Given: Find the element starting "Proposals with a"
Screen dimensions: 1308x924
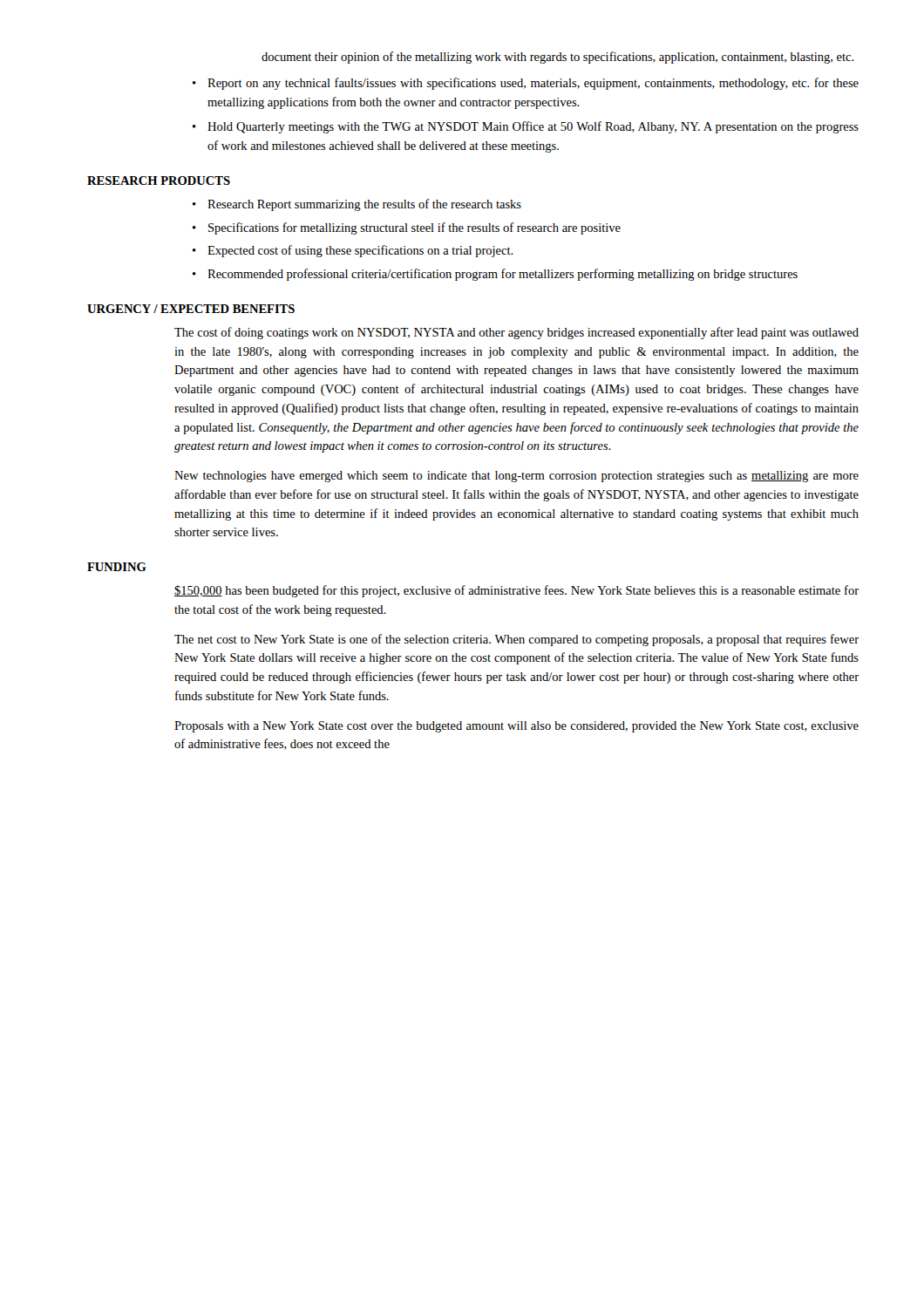Looking at the screenshot, I should point(516,735).
